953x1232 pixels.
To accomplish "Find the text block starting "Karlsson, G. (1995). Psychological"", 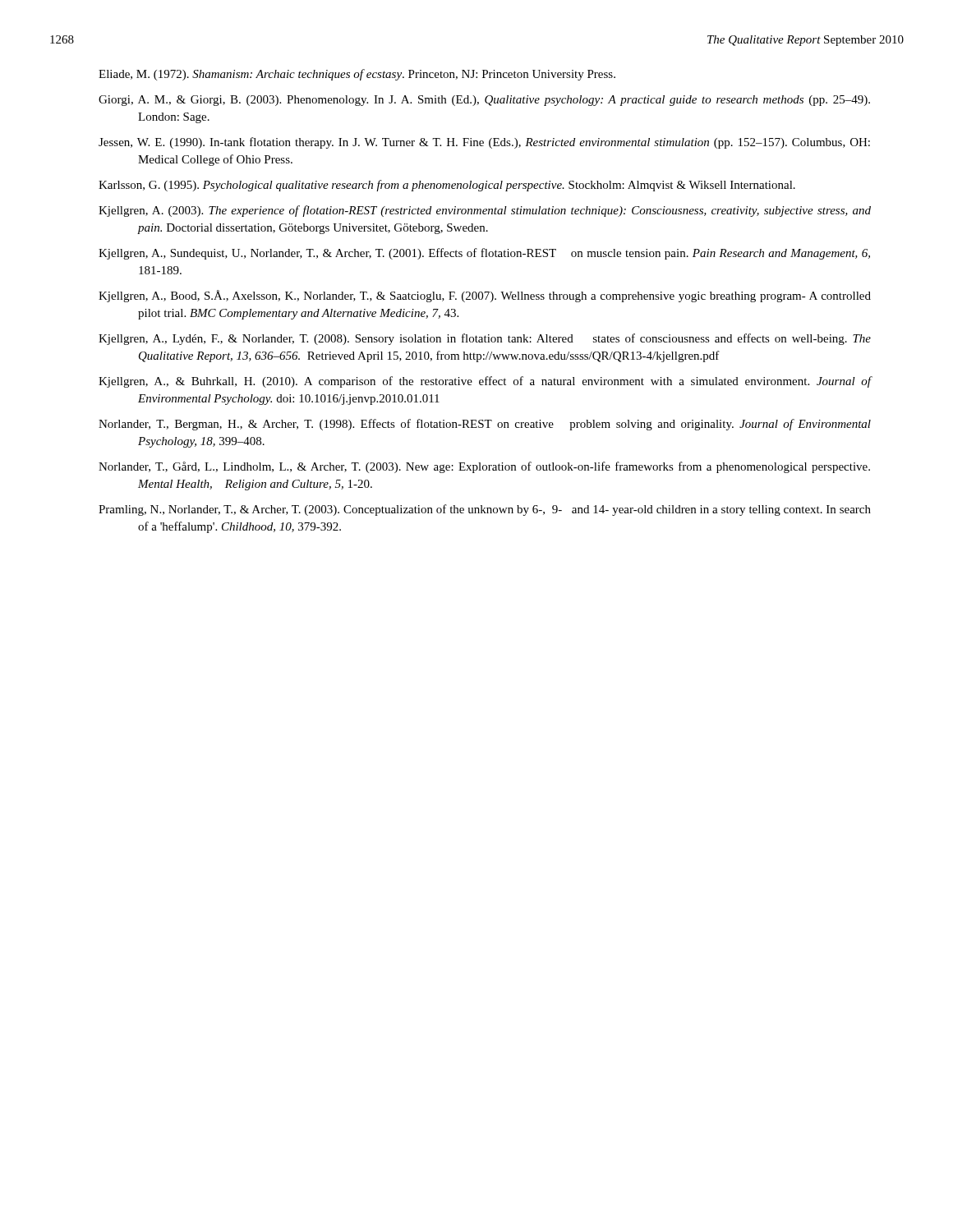I will 447,185.
